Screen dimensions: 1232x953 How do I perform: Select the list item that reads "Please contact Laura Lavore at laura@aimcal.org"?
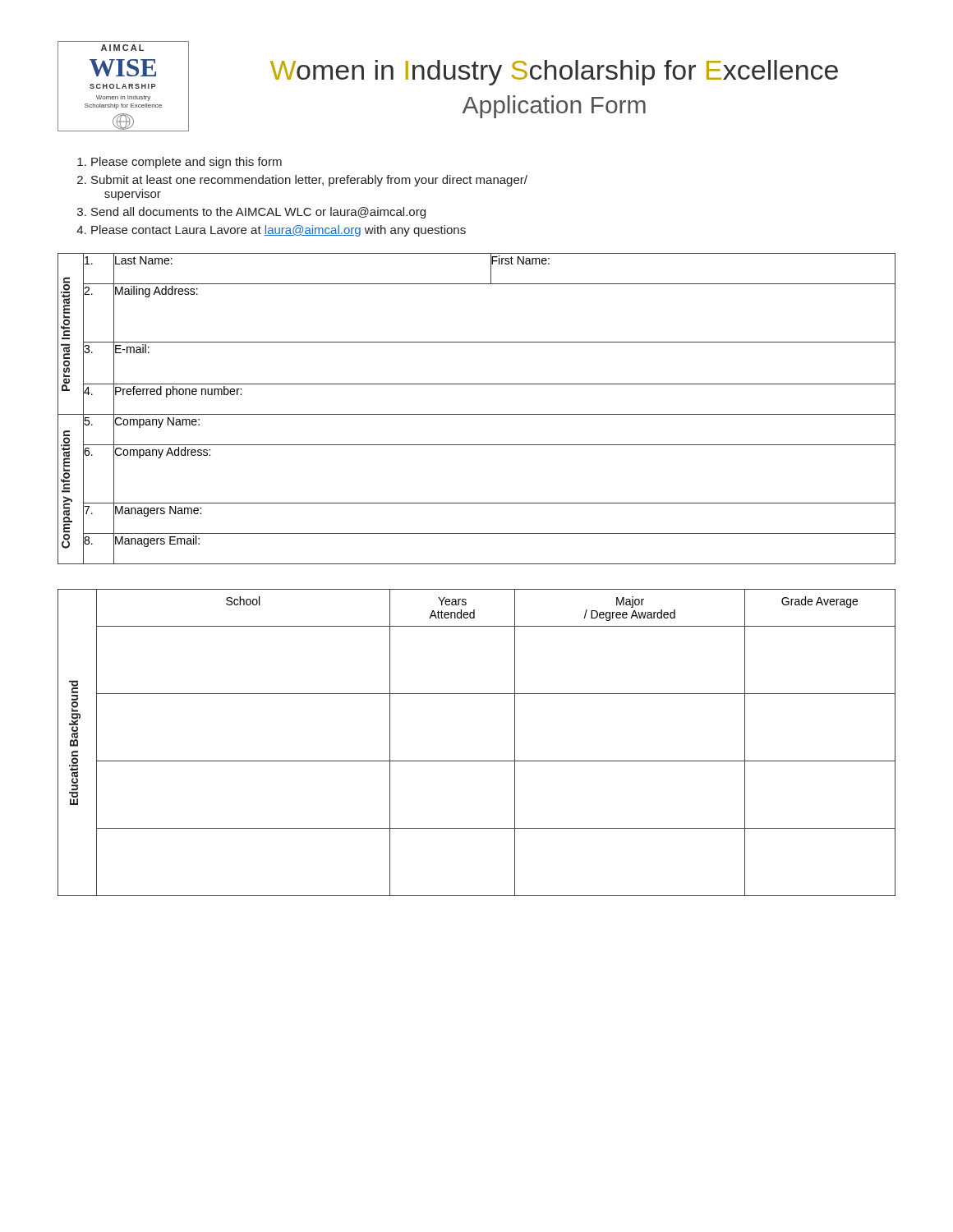click(x=278, y=230)
